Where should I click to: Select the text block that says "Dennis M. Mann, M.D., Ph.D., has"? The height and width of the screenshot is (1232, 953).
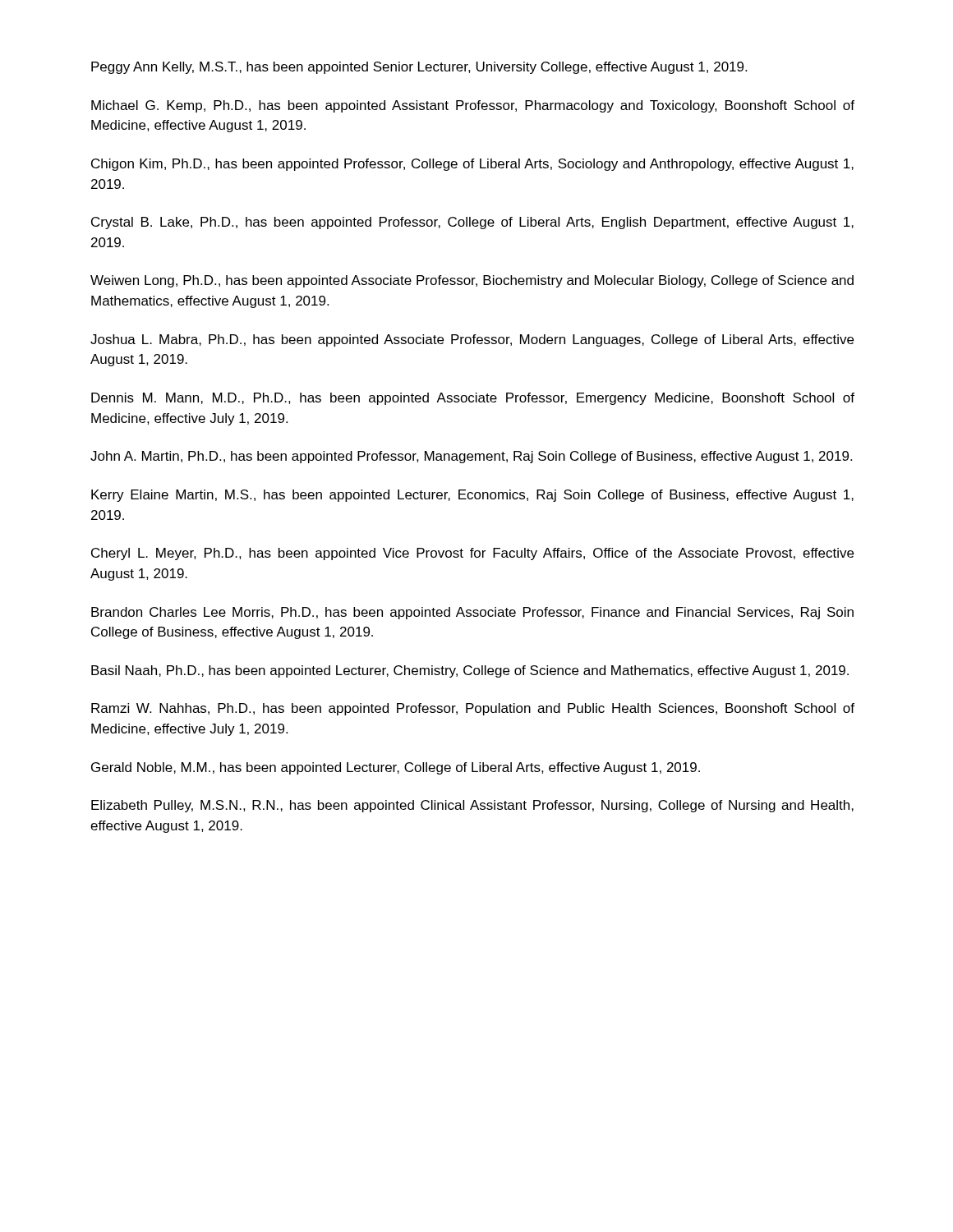(x=472, y=408)
